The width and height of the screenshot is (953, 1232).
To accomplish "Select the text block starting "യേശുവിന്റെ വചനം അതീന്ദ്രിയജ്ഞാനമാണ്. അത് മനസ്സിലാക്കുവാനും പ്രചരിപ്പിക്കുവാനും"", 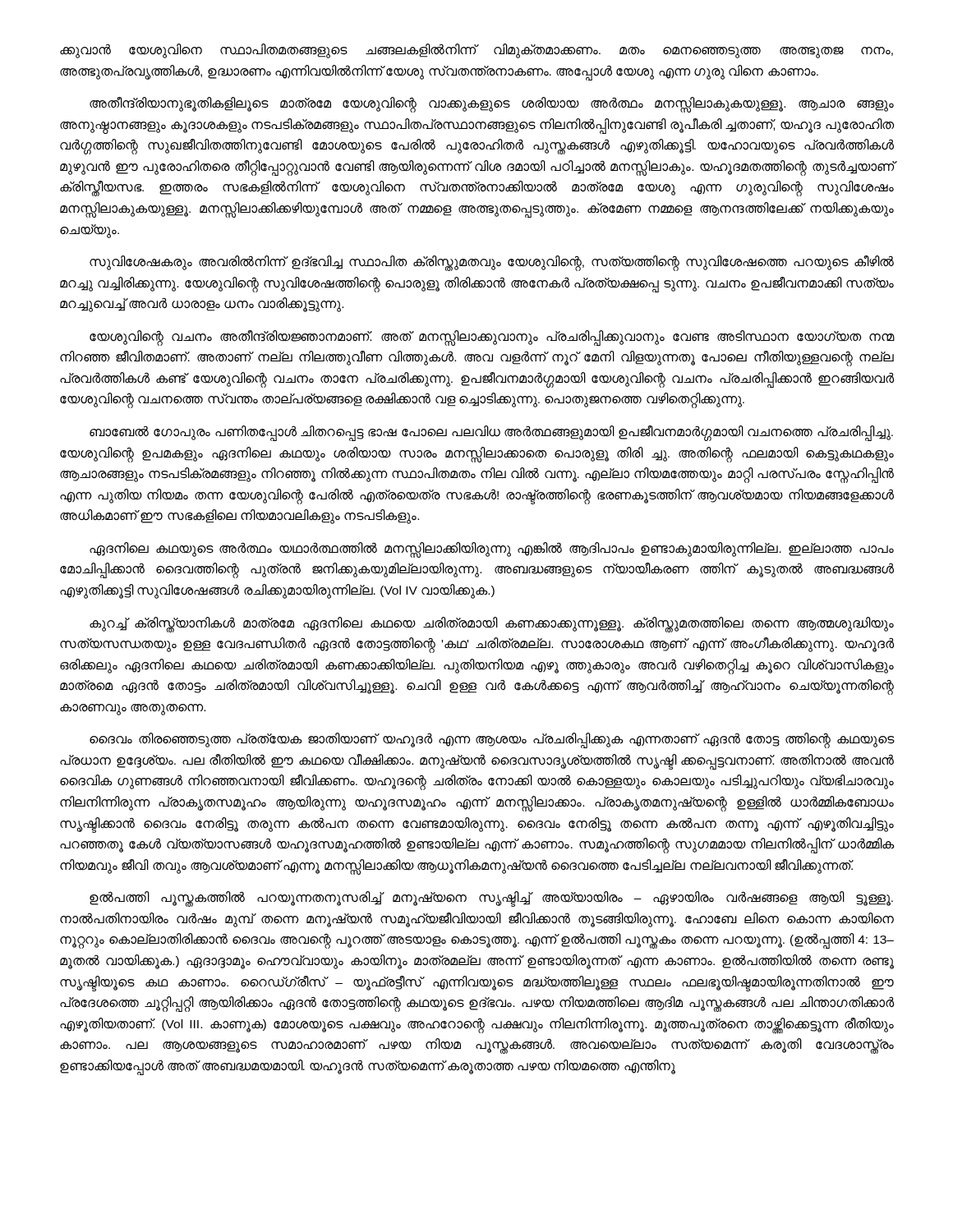I will point(476,368).
